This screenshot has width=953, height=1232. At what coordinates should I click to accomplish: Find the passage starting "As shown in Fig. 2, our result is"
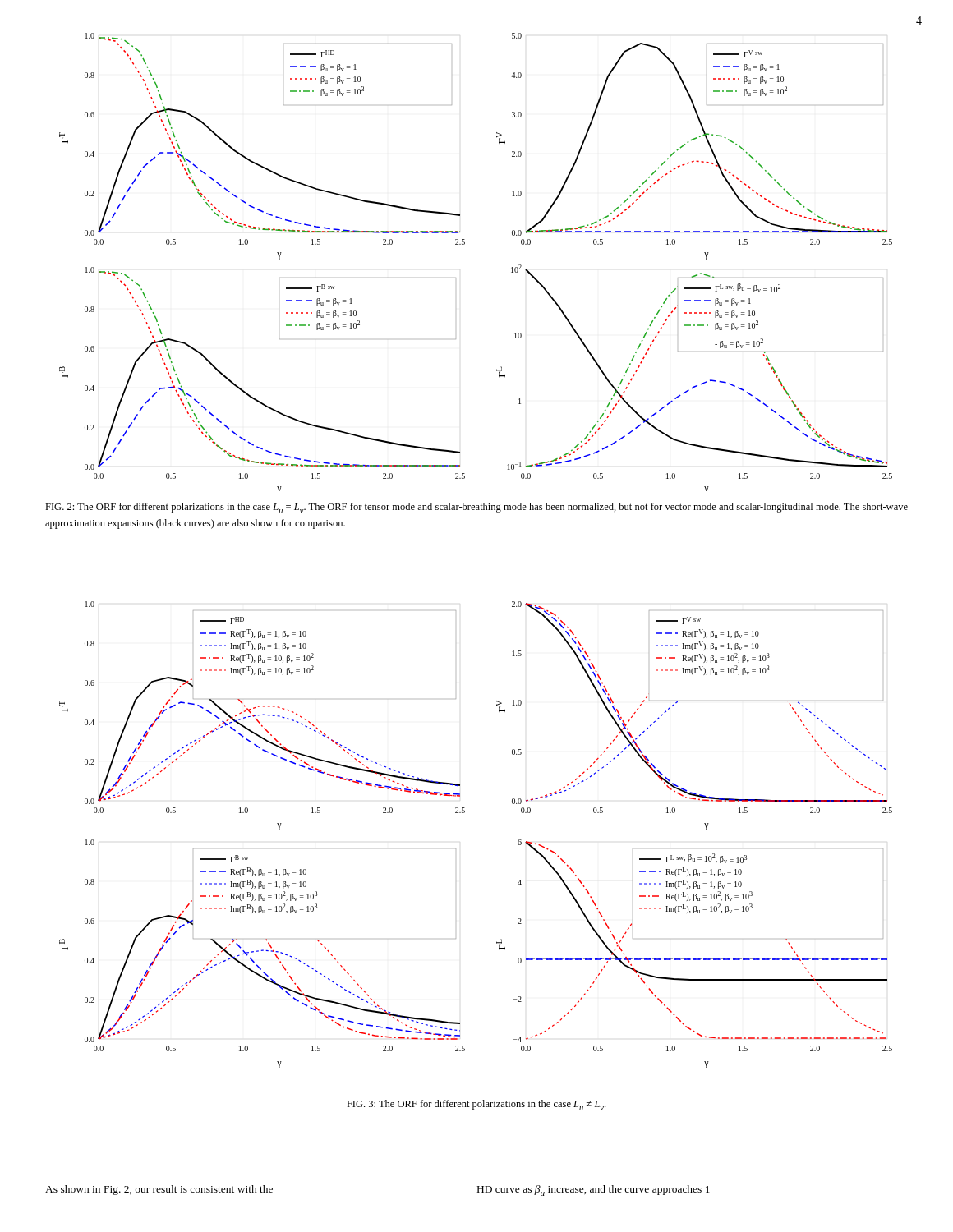point(476,1190)
